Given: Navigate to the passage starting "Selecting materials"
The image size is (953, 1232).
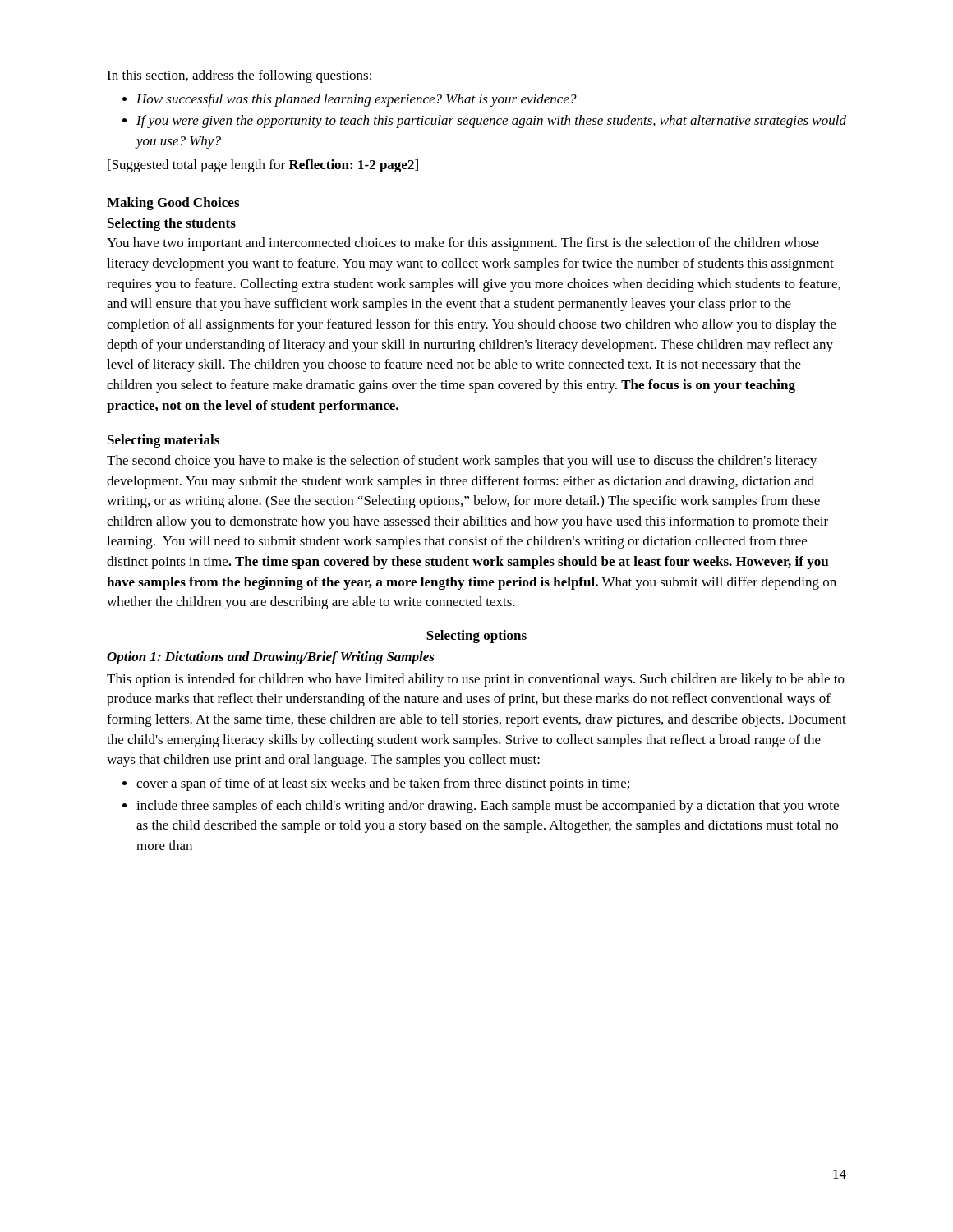Looking at the screenshot, I should (x=163, y=440).
